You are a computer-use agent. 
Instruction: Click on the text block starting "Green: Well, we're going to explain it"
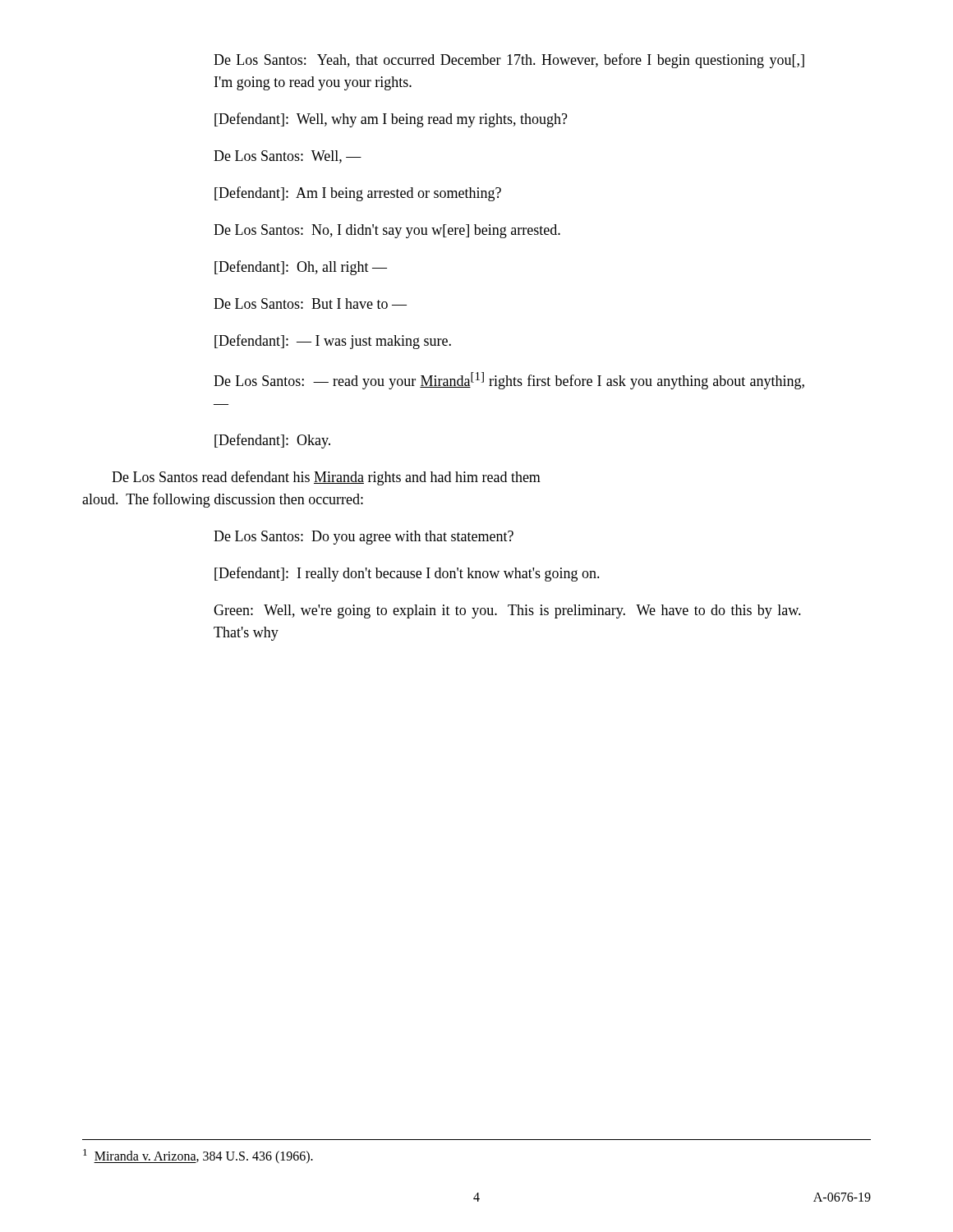click(x=509, y=621)
